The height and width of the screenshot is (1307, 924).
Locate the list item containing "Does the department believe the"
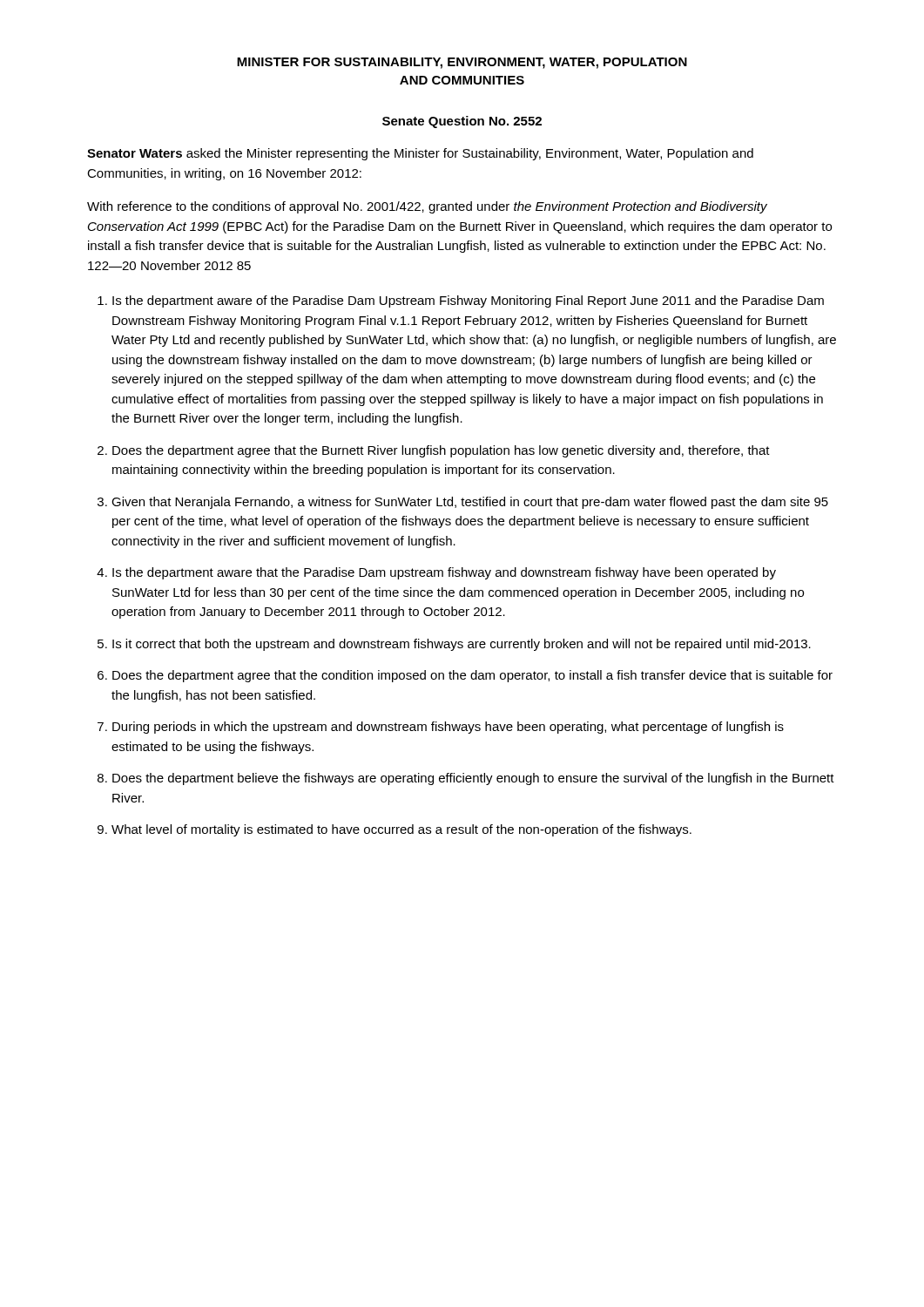(473, 787)
